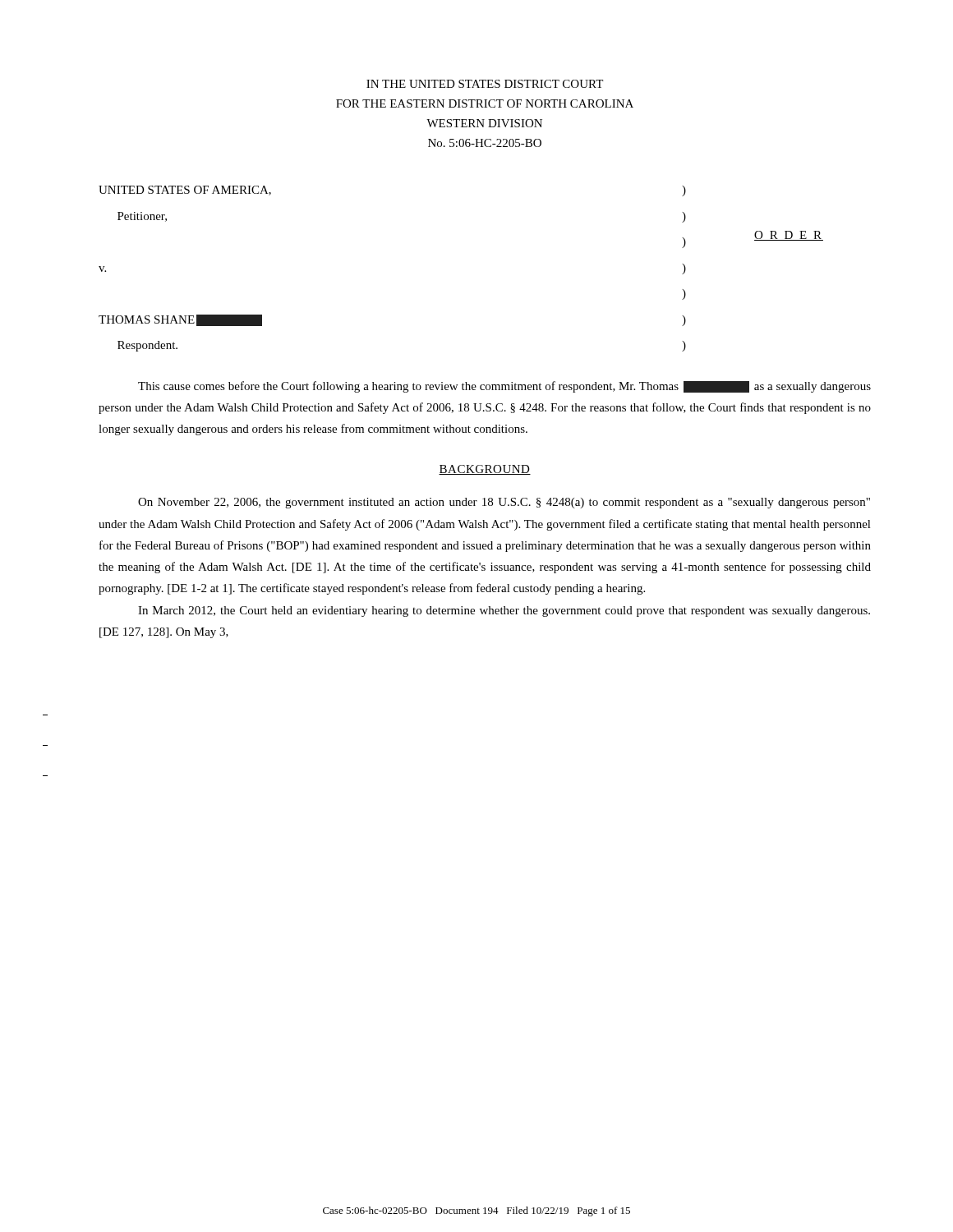Screen dimensions: 1232x953
Task: Locate the block of text that opens with "UNITED STATES OF AMERICA, Petitioner, v."
Action: coord(187,190)
